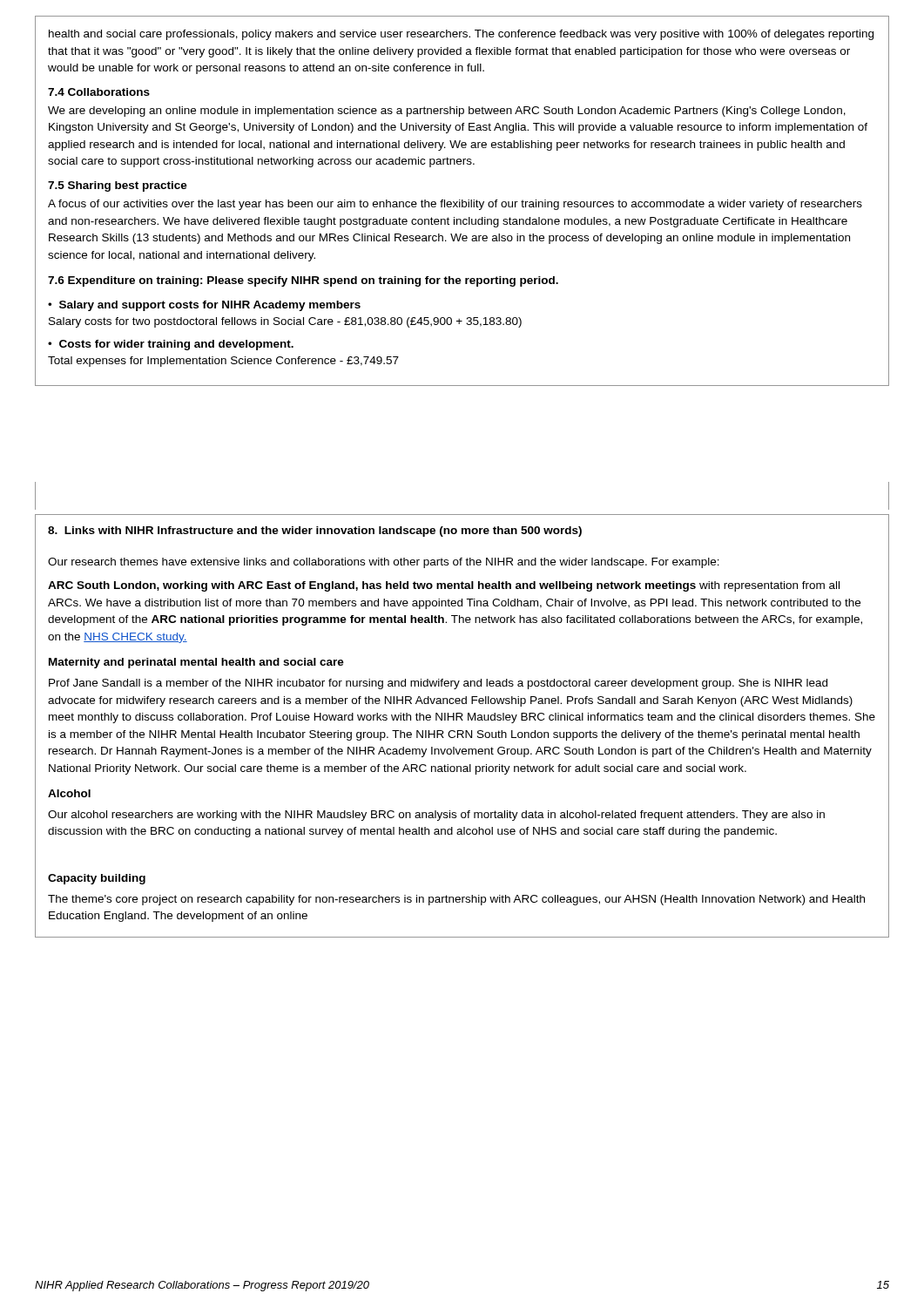Click on the text block that says "A focus of our activities"

455,229
